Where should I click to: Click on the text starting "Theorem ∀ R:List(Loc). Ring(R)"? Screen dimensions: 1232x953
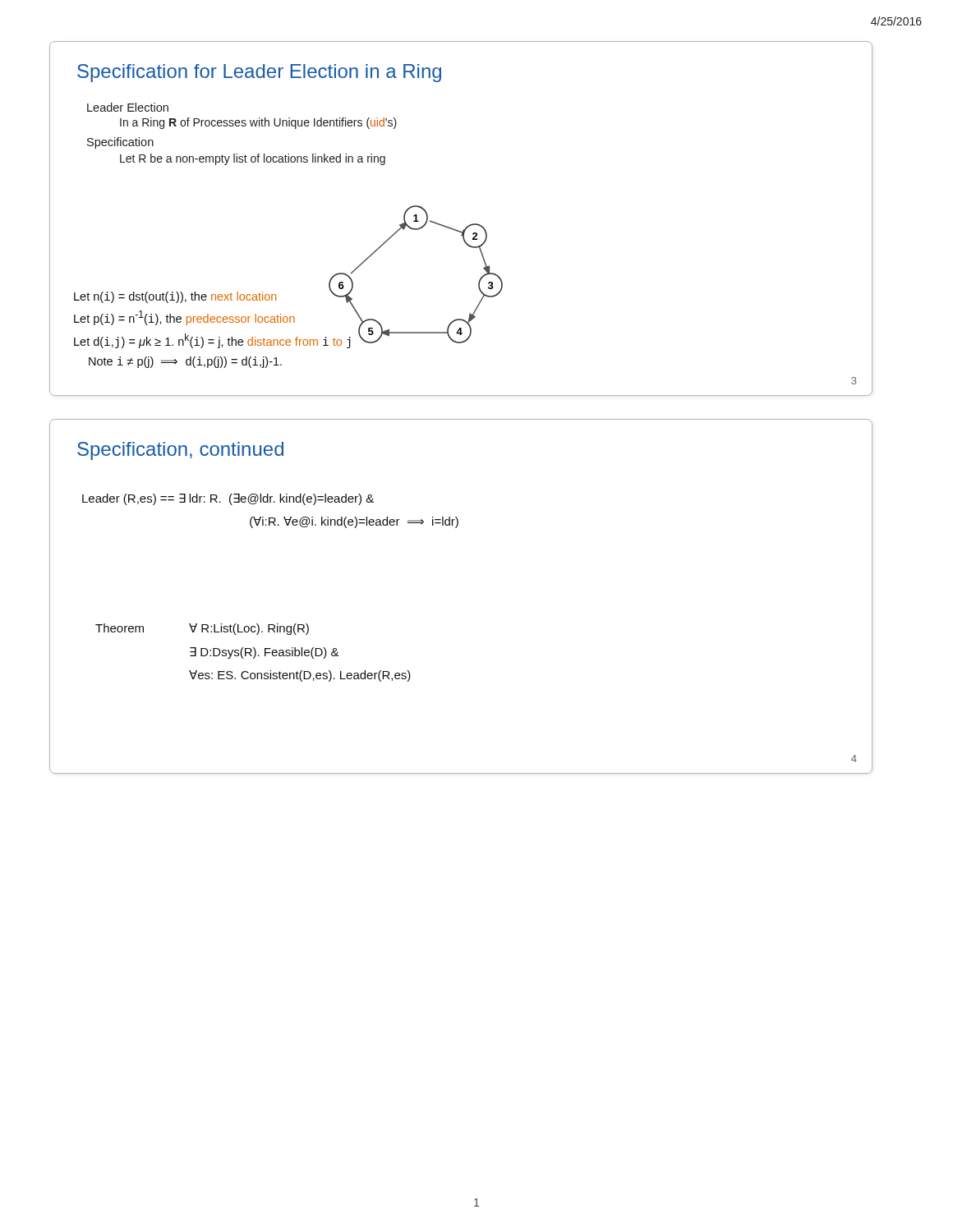point(253,652)
